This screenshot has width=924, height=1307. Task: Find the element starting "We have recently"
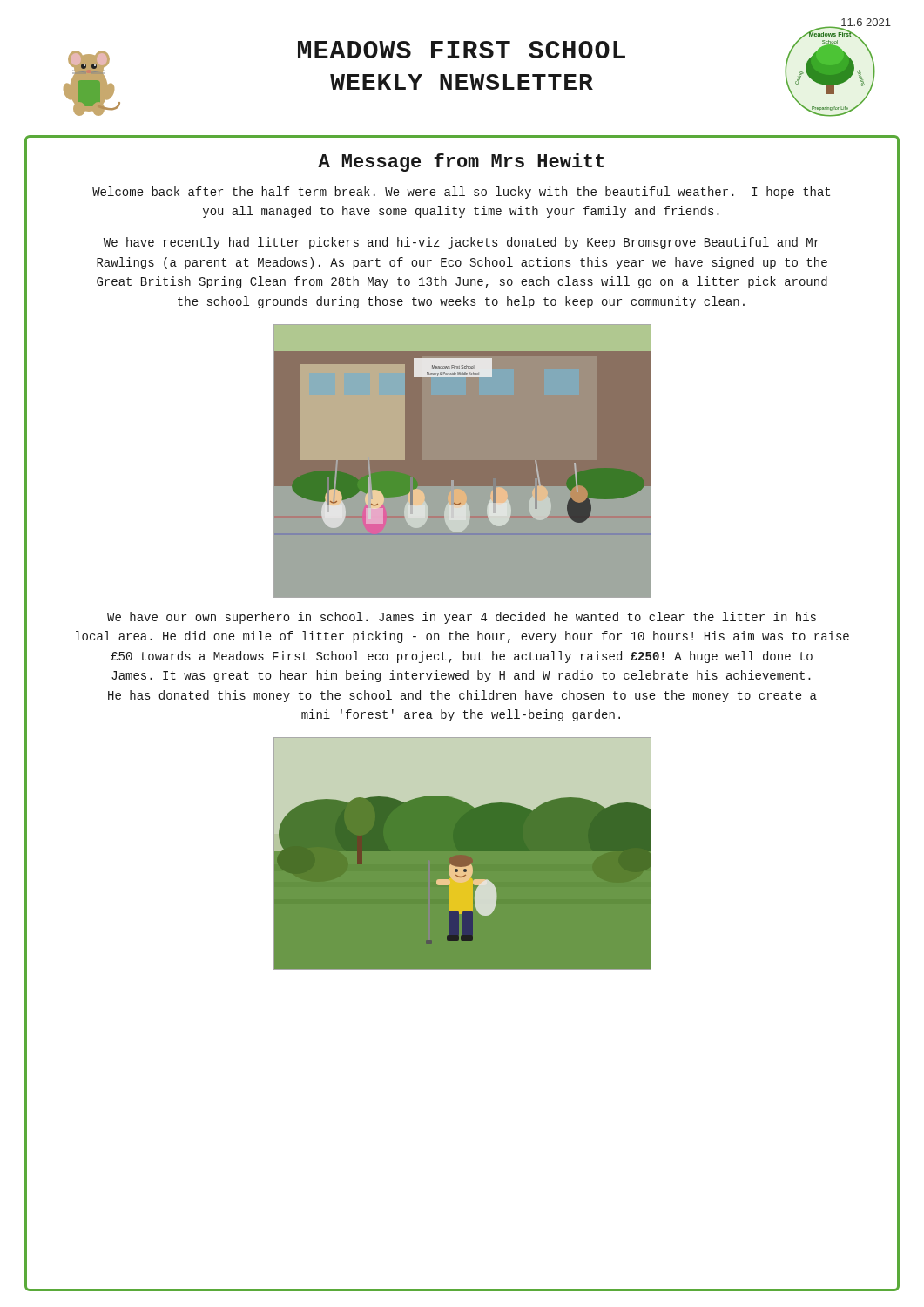[462, 273]
